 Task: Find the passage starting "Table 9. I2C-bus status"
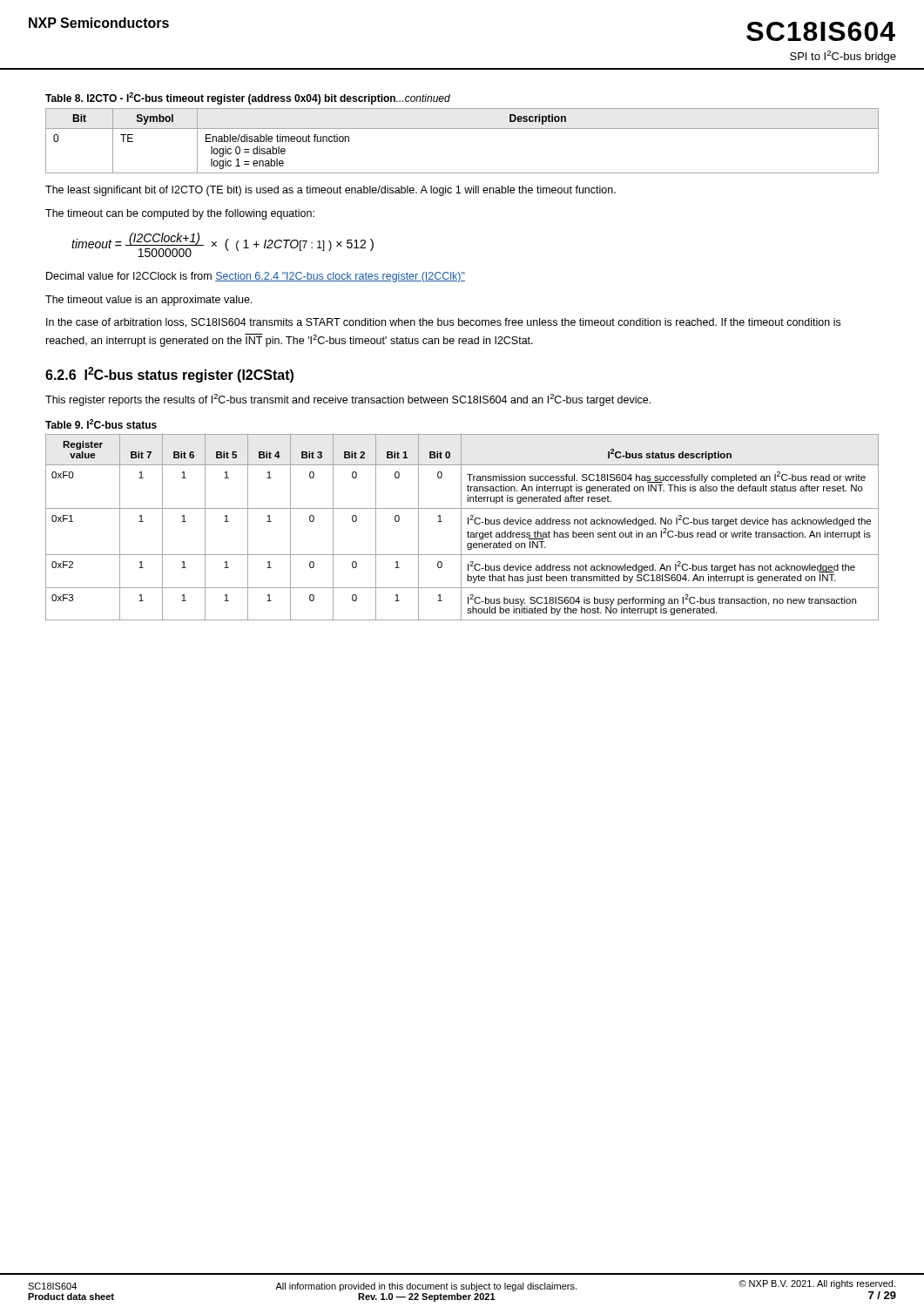101,425
